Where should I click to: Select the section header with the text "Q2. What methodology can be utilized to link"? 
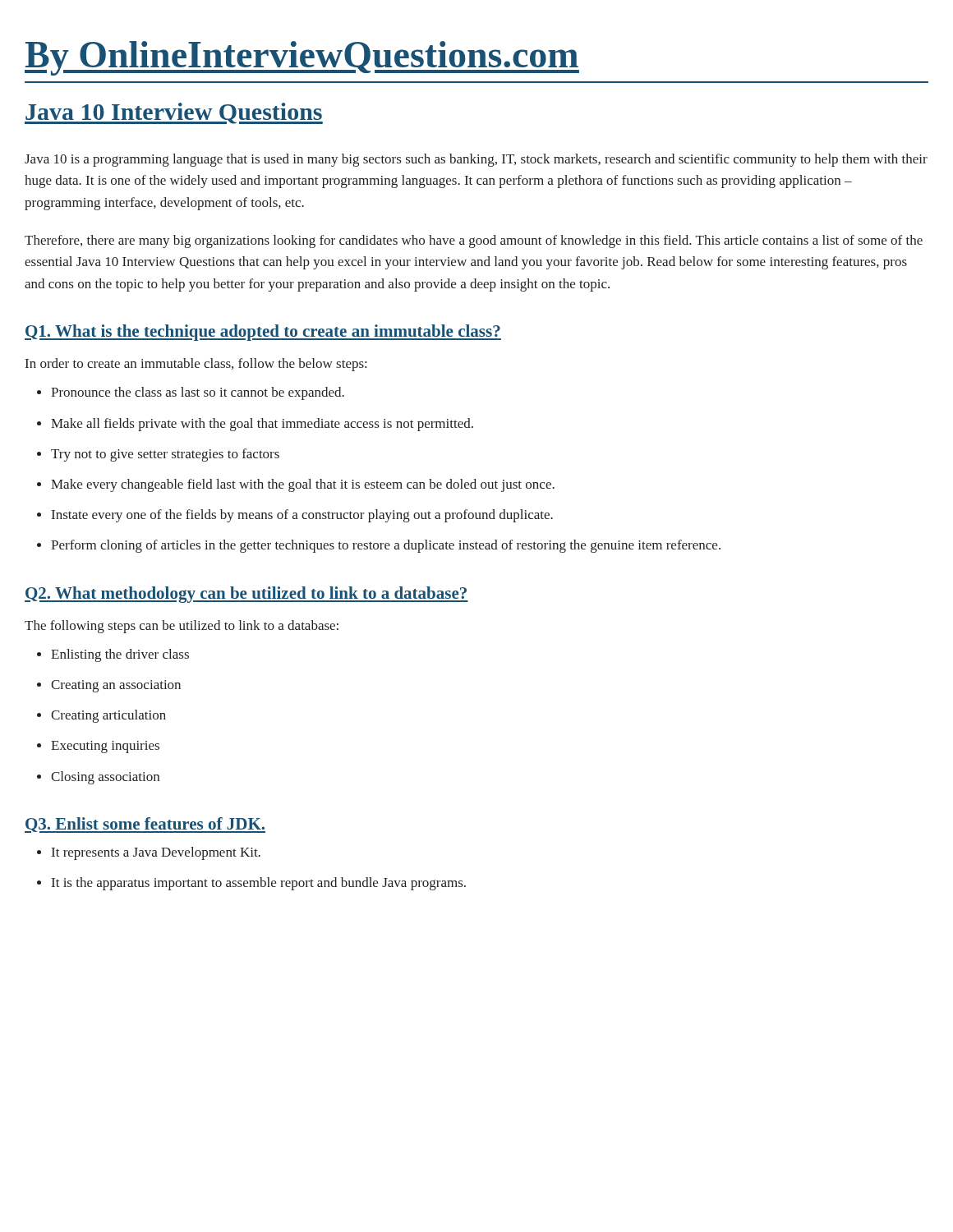point(476,593)
